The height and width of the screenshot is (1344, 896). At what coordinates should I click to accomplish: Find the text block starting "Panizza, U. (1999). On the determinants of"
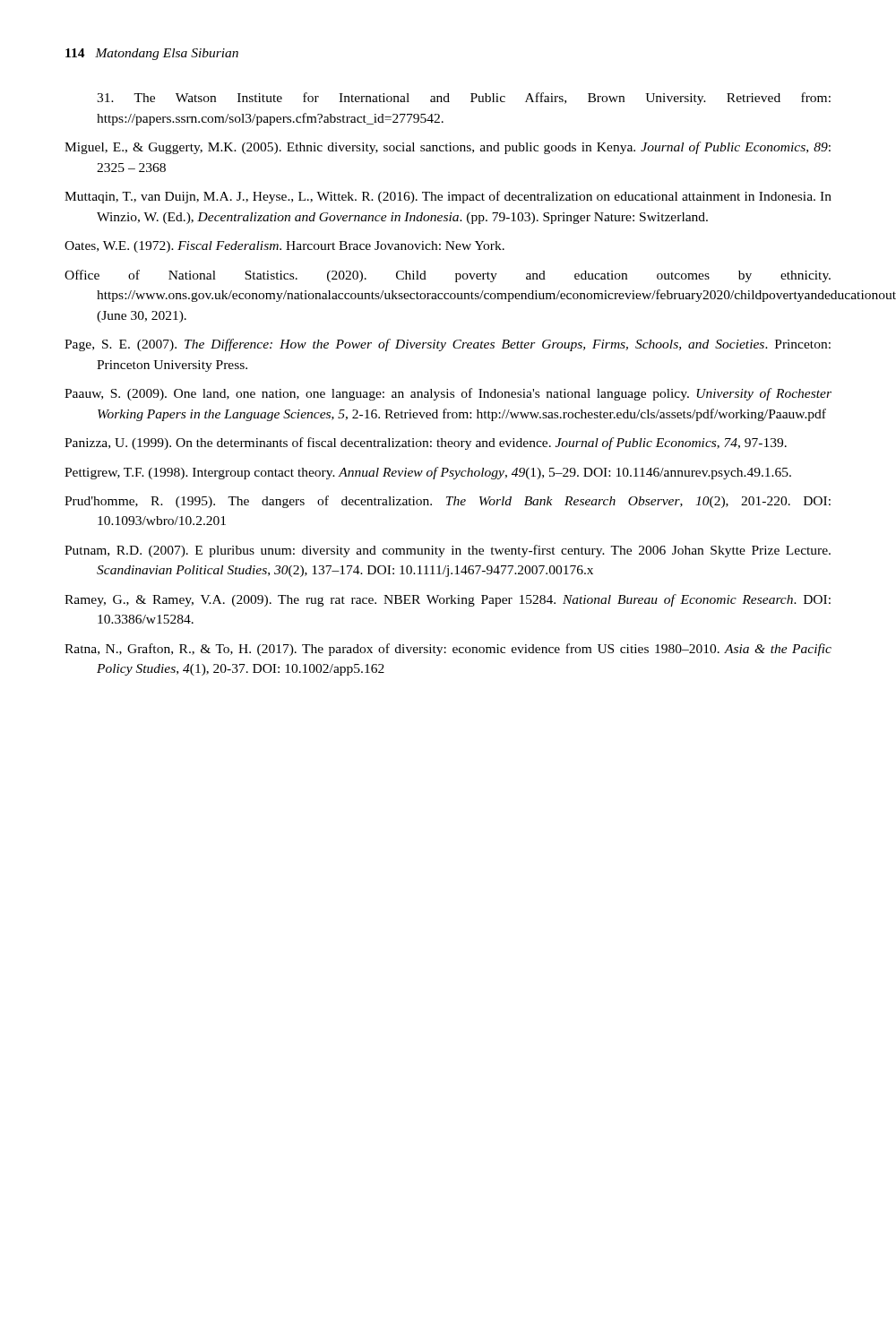point(426,442)
